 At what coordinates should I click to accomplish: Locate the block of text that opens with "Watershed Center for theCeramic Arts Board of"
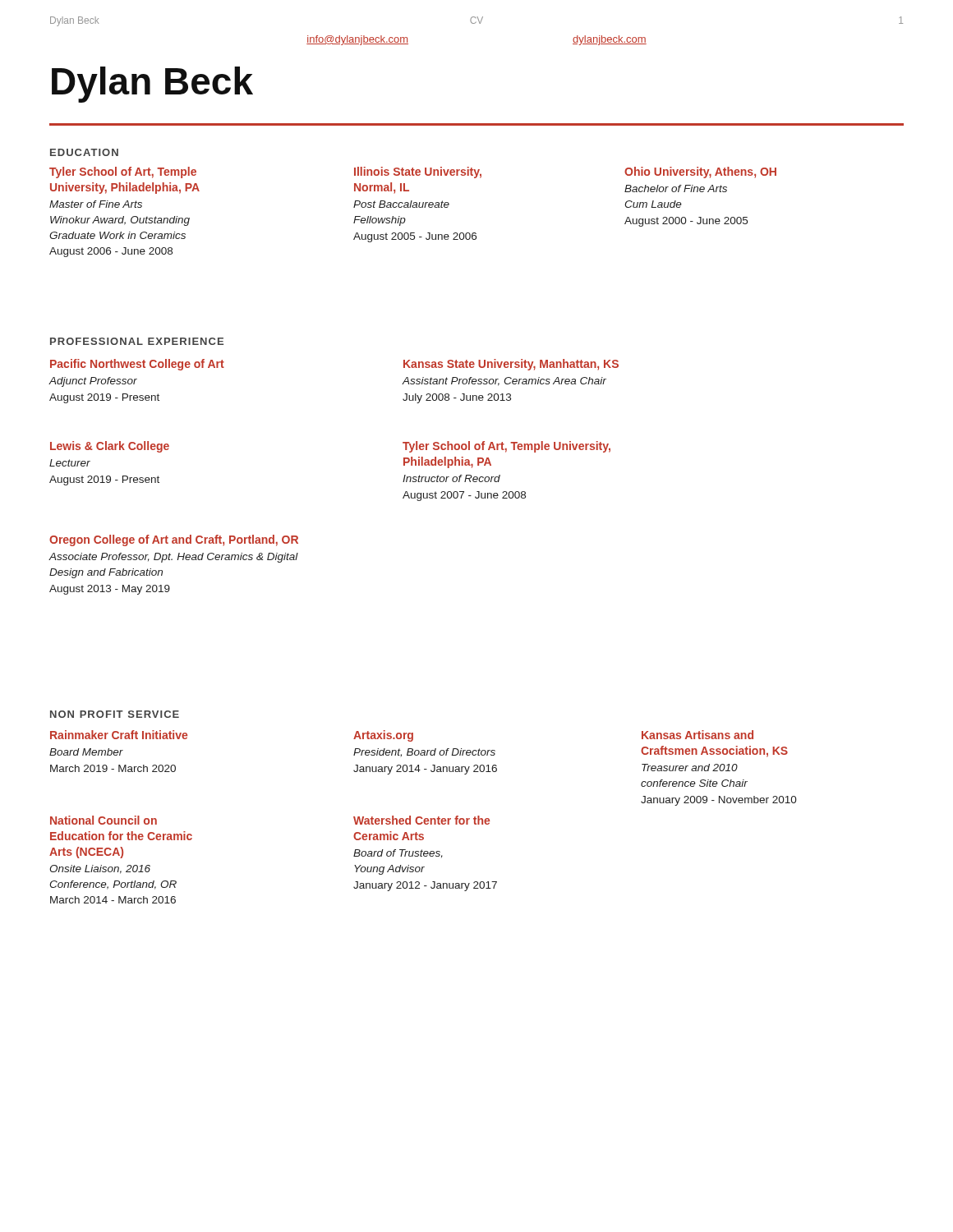pos(421,820)
